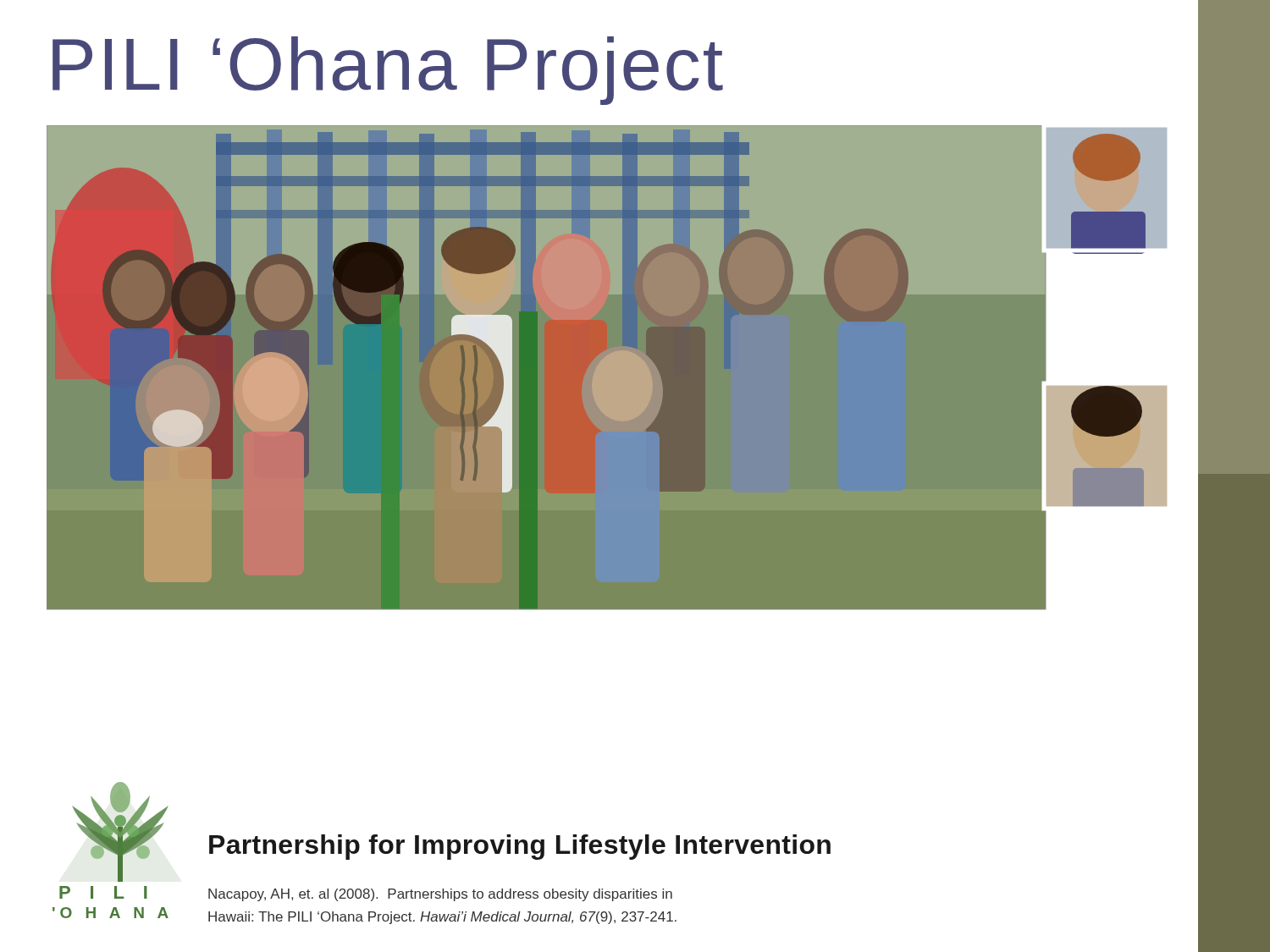Locate the logo
1270x952 pixels.
121,854
